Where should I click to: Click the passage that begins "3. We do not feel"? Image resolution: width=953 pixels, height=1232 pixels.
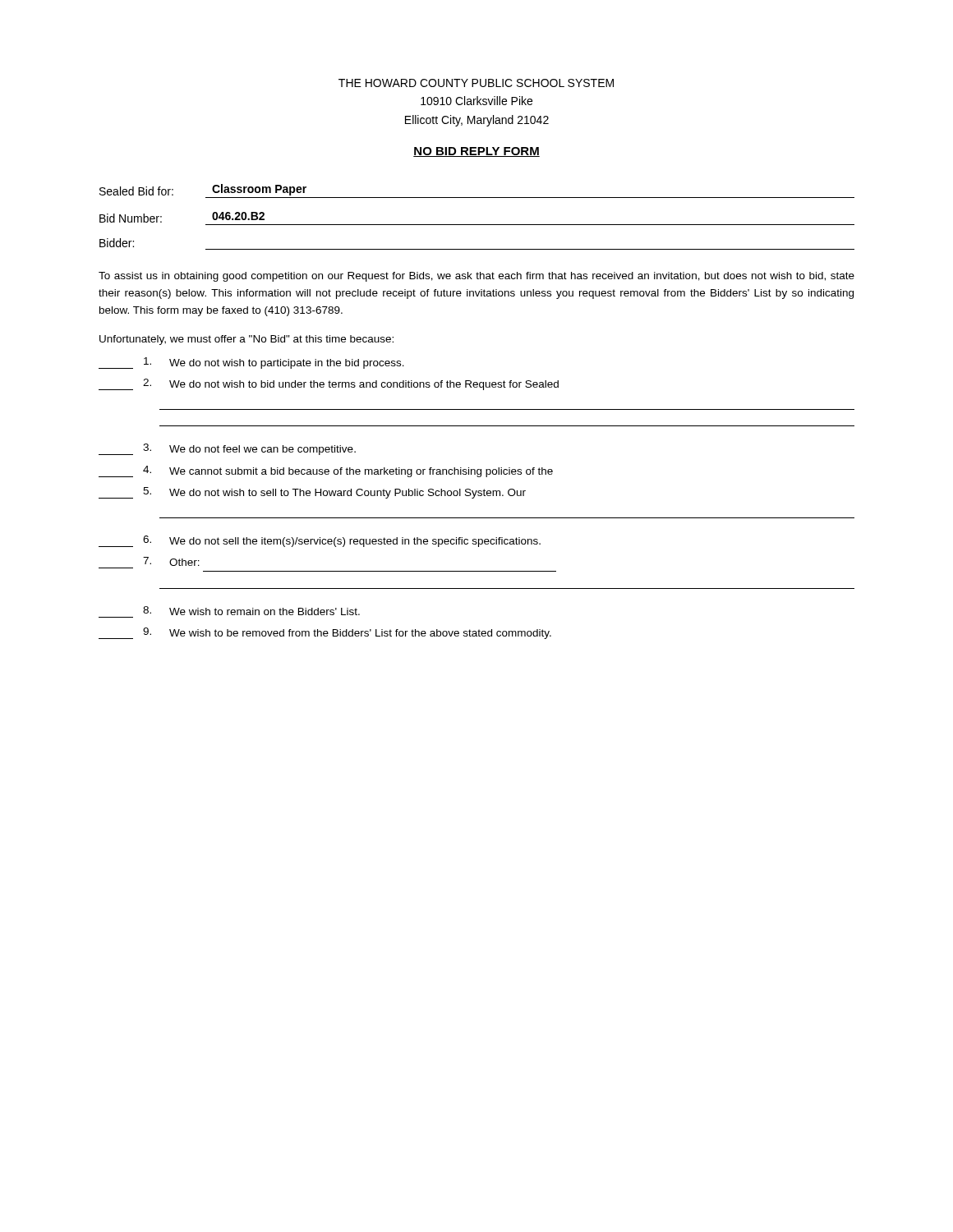pyautogui.click(x=227, y=449)
